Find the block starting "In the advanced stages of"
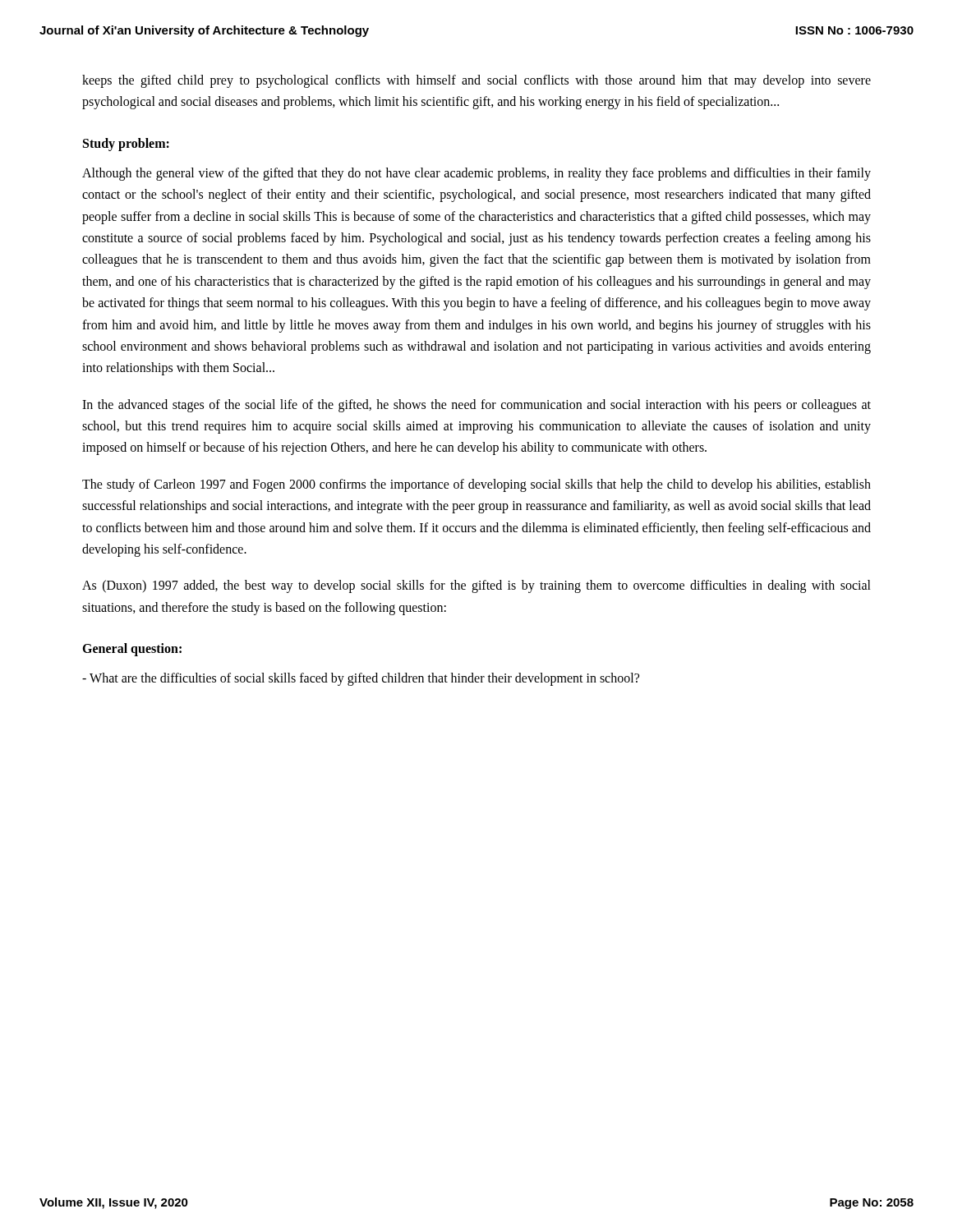 point(476,426)
